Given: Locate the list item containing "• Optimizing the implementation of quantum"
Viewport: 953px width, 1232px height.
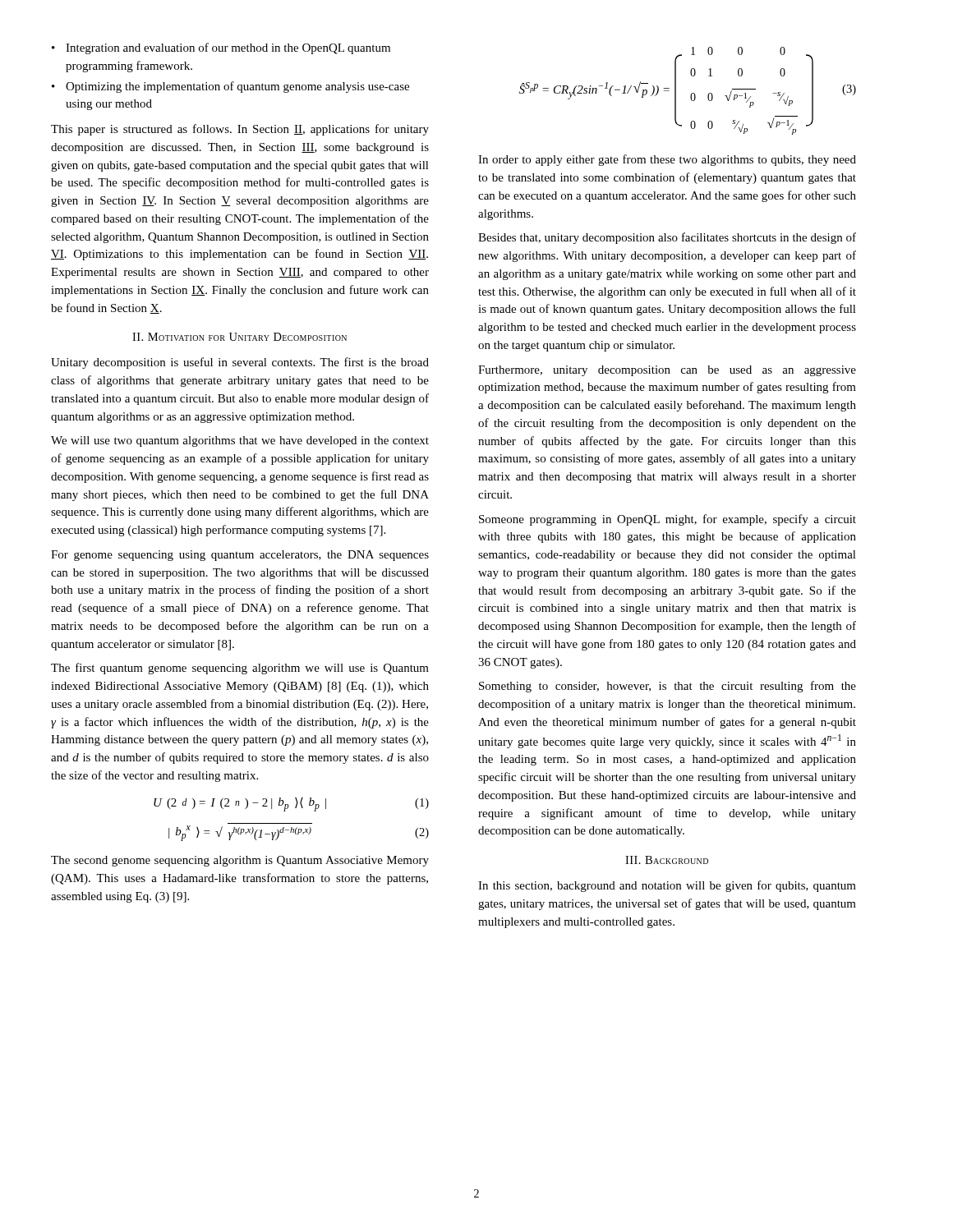Looking at the screenshot, I should (x=240, y=95).
